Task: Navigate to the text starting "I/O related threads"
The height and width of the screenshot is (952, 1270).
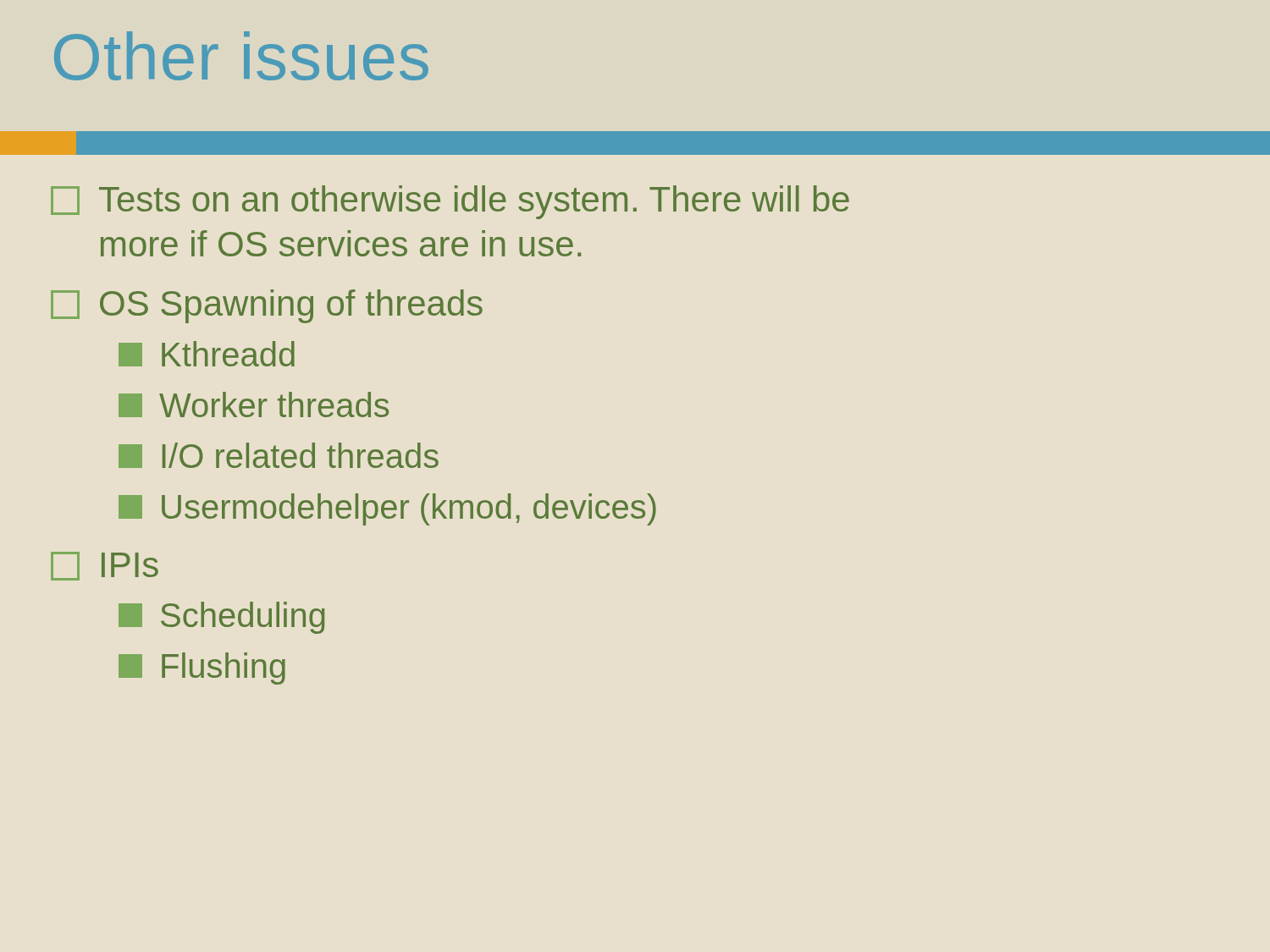Action: (x=279, y=456)
